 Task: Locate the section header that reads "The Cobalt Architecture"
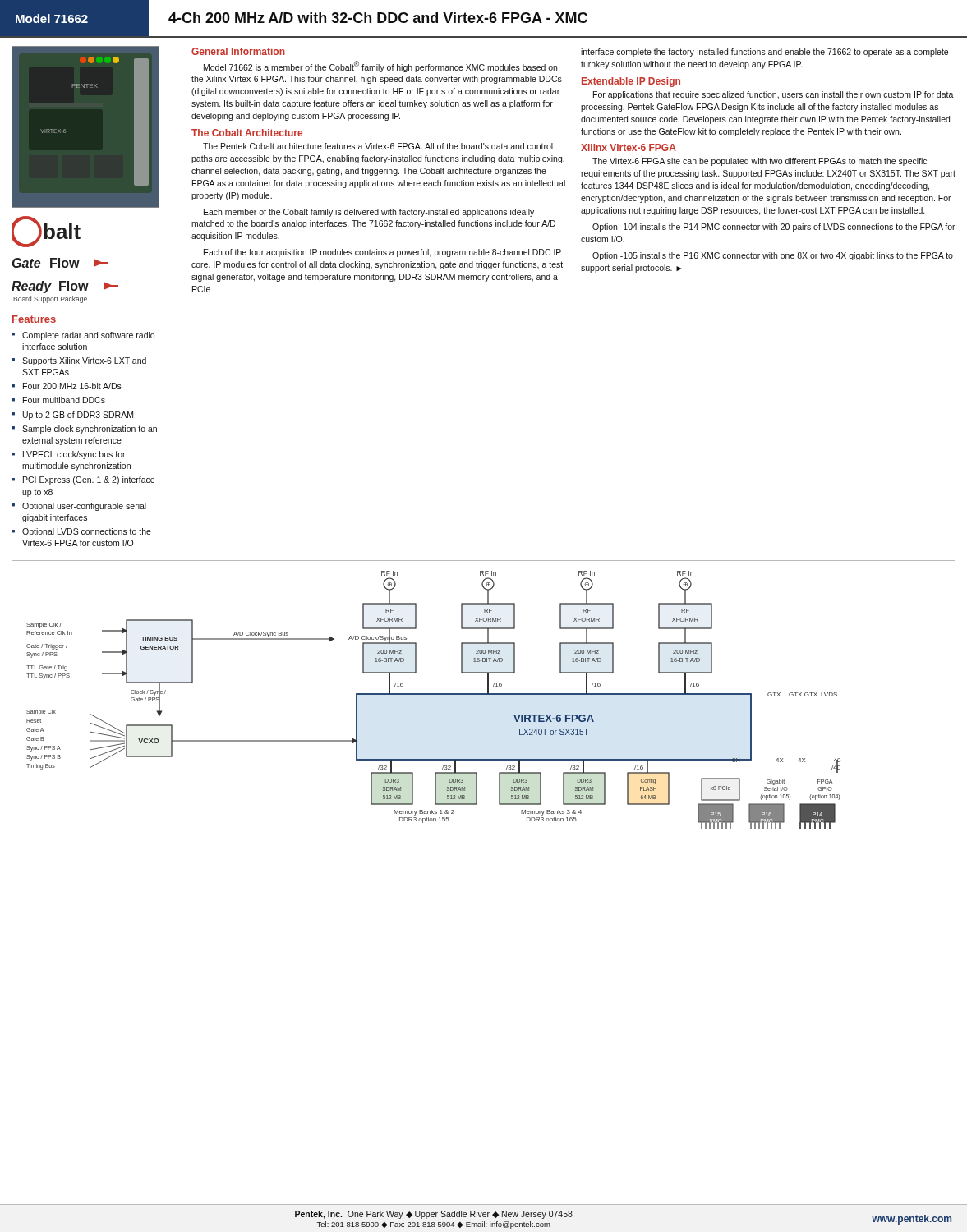[247, 133]
